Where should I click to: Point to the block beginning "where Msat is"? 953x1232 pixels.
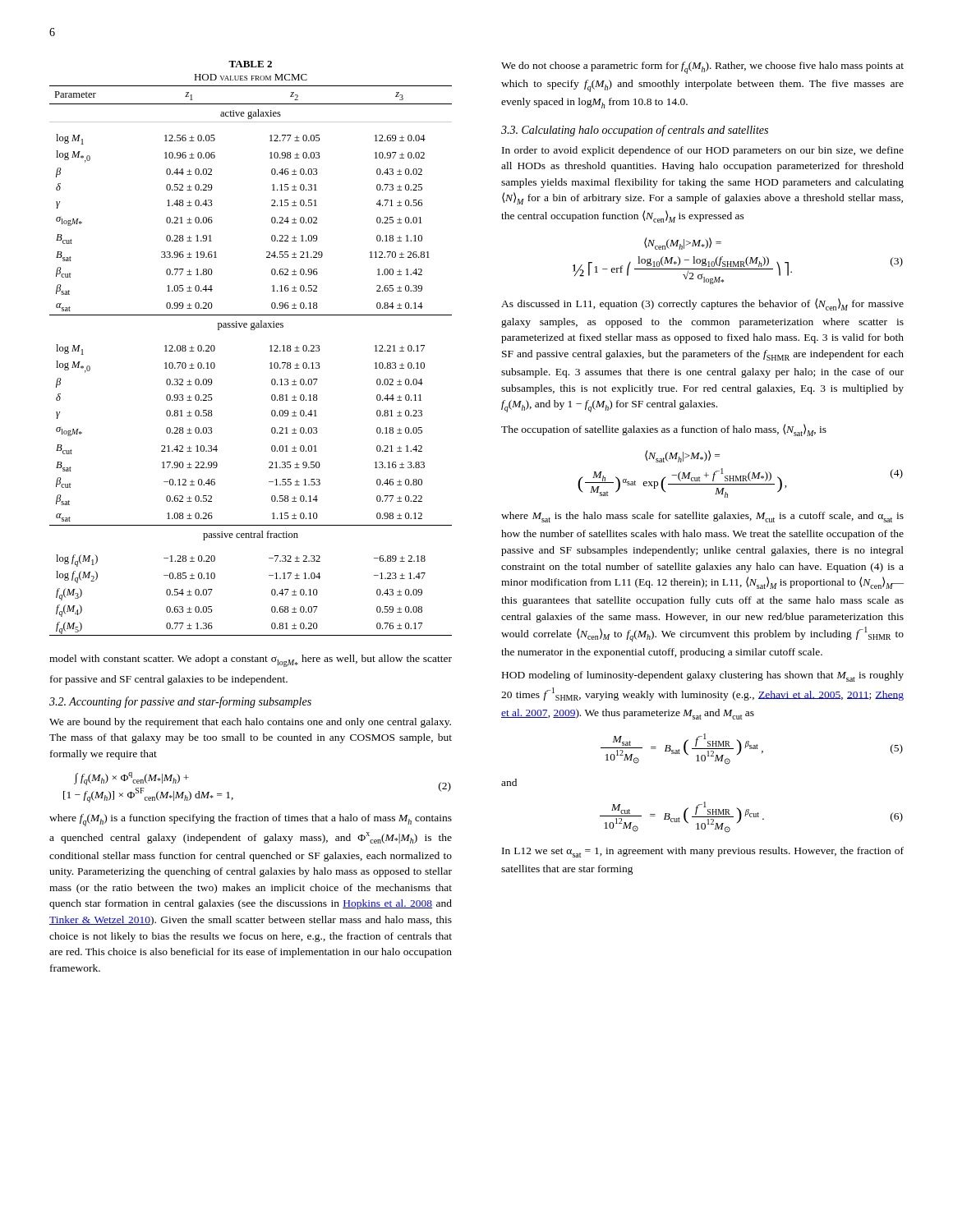(x=702, y=584)
